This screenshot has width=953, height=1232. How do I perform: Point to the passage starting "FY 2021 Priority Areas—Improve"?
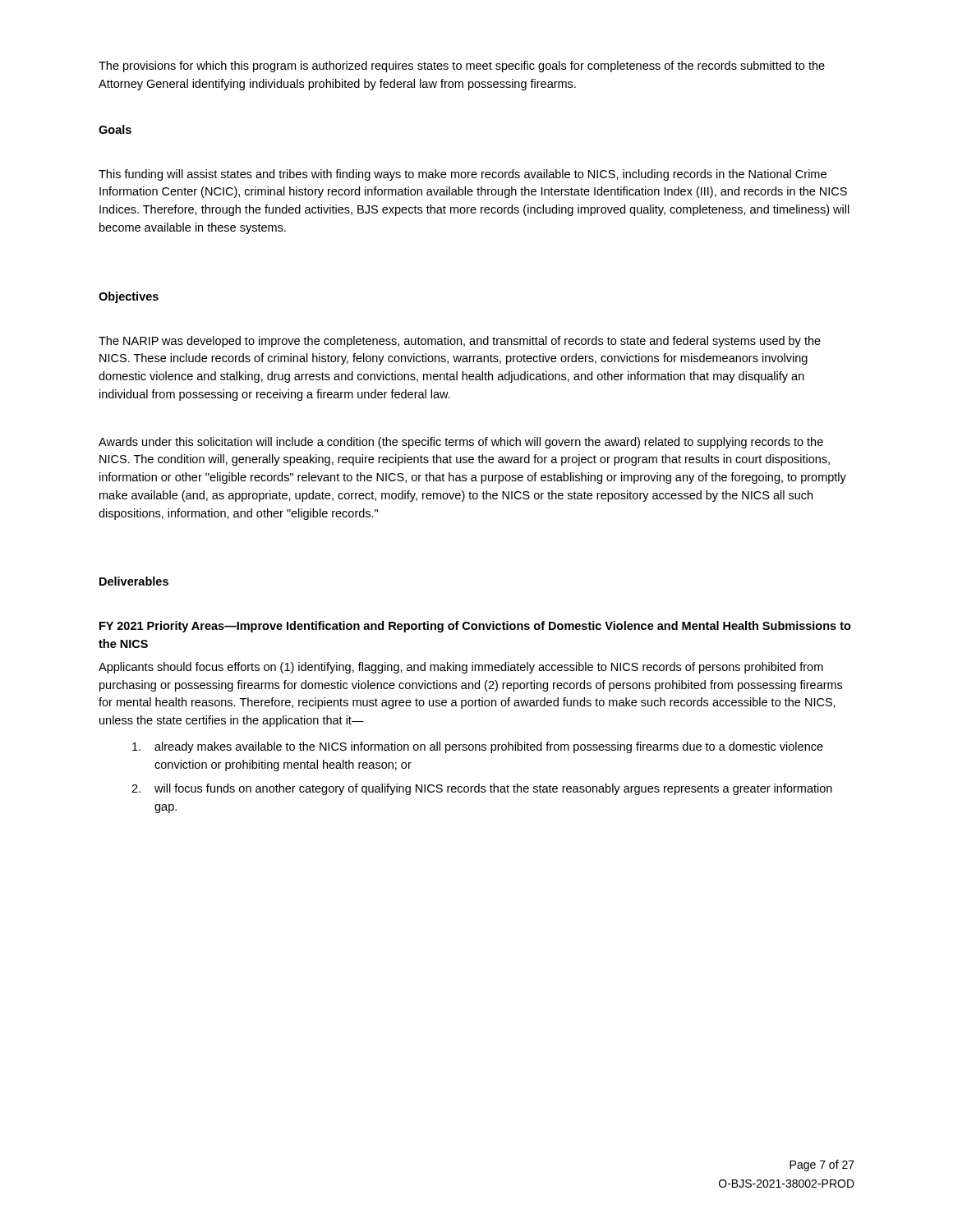point(475,635)
